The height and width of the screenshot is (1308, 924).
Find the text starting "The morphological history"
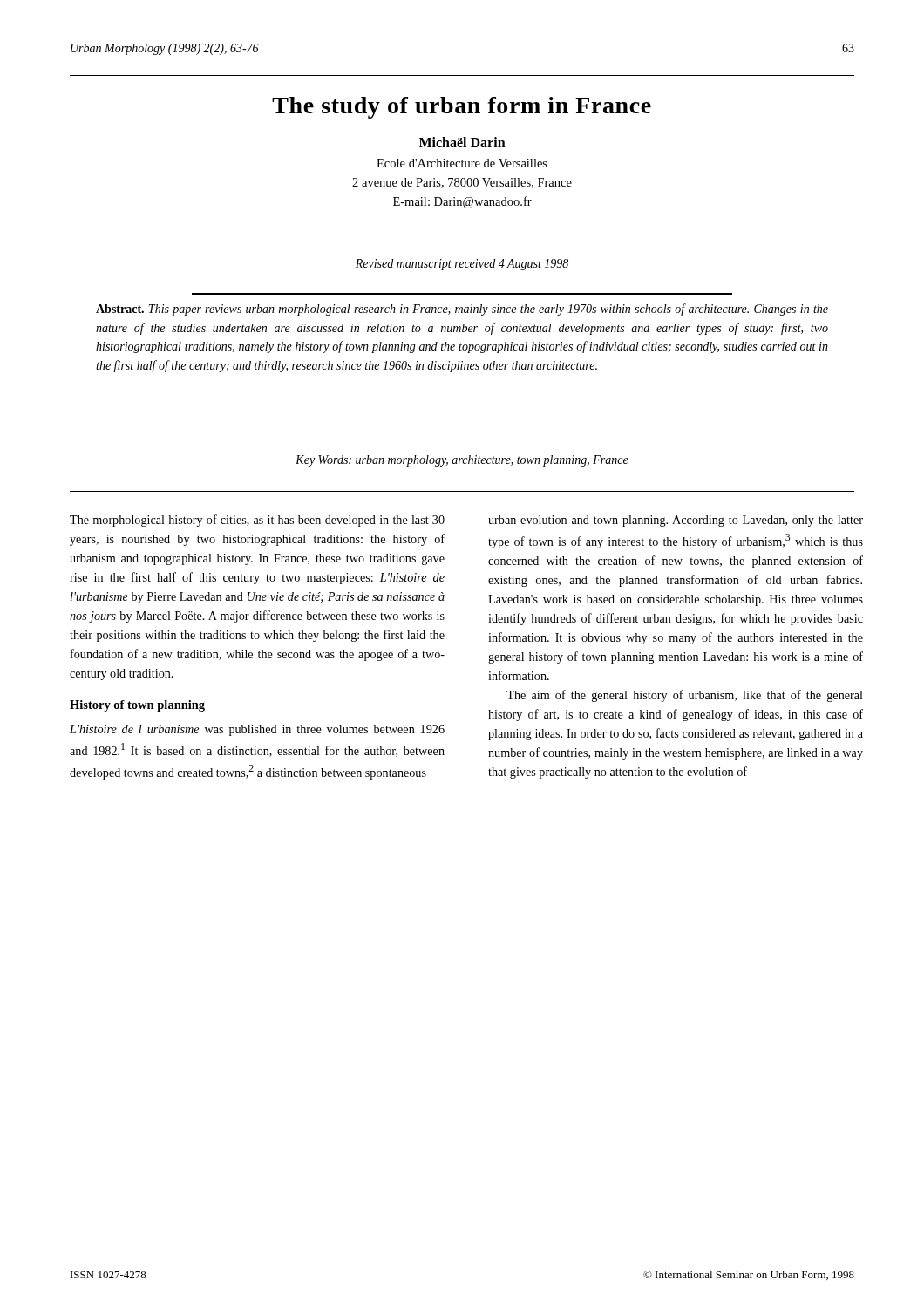pyautogui.click(x=257, y=596)
